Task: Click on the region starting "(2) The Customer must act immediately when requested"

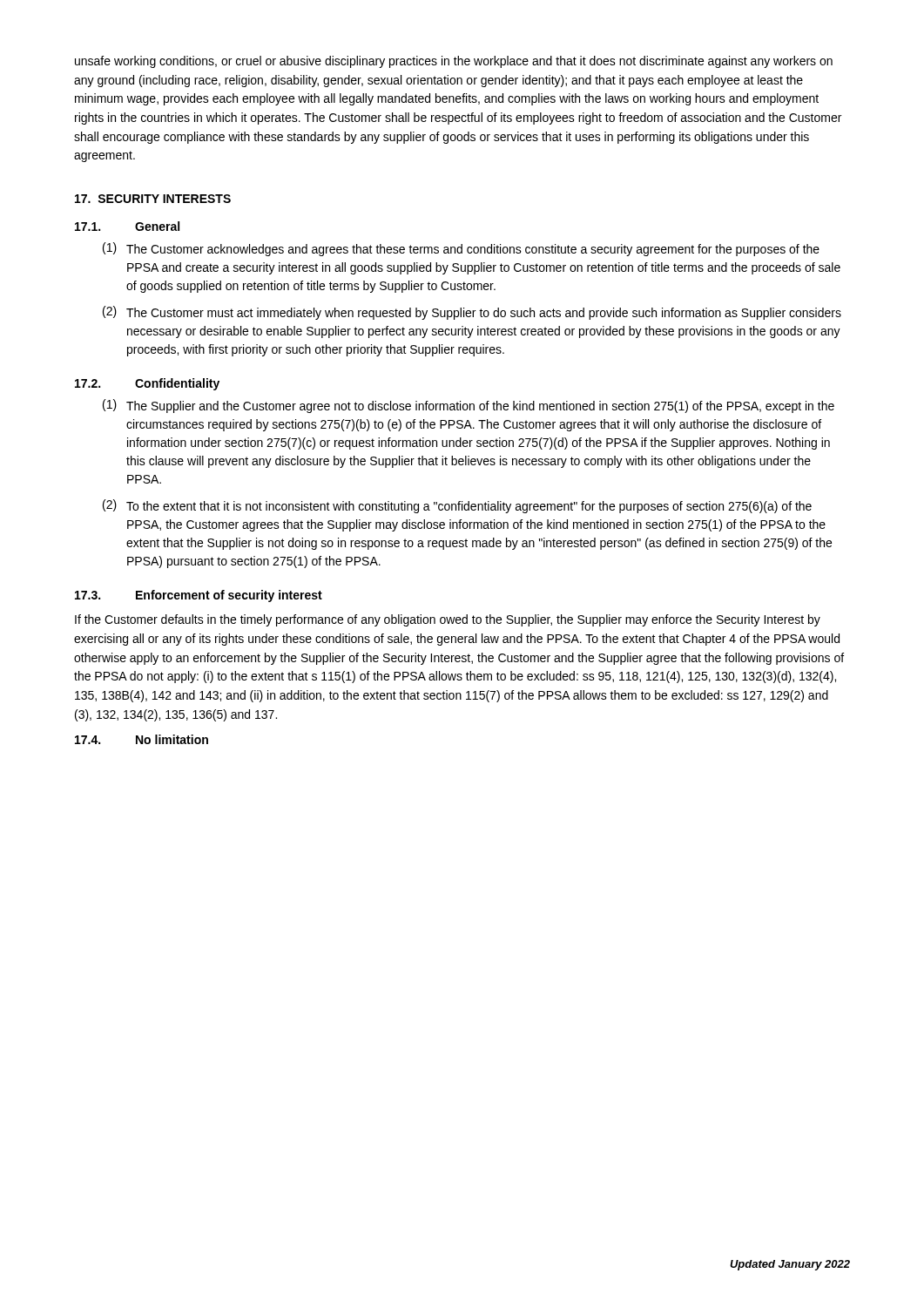Action: tap(476, 332)
